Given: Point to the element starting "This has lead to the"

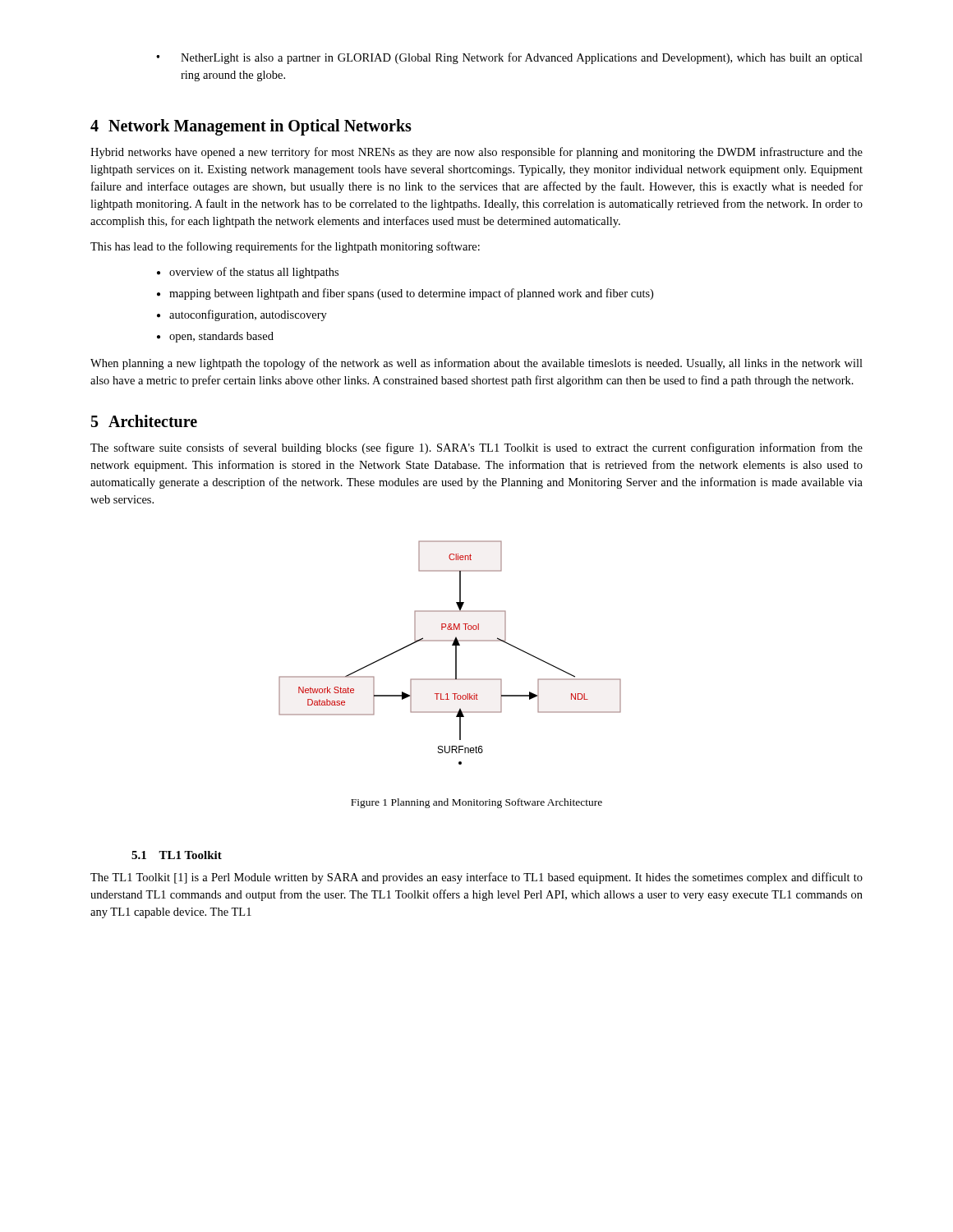Looking at the screenshot, I should [x=476, y=247].
